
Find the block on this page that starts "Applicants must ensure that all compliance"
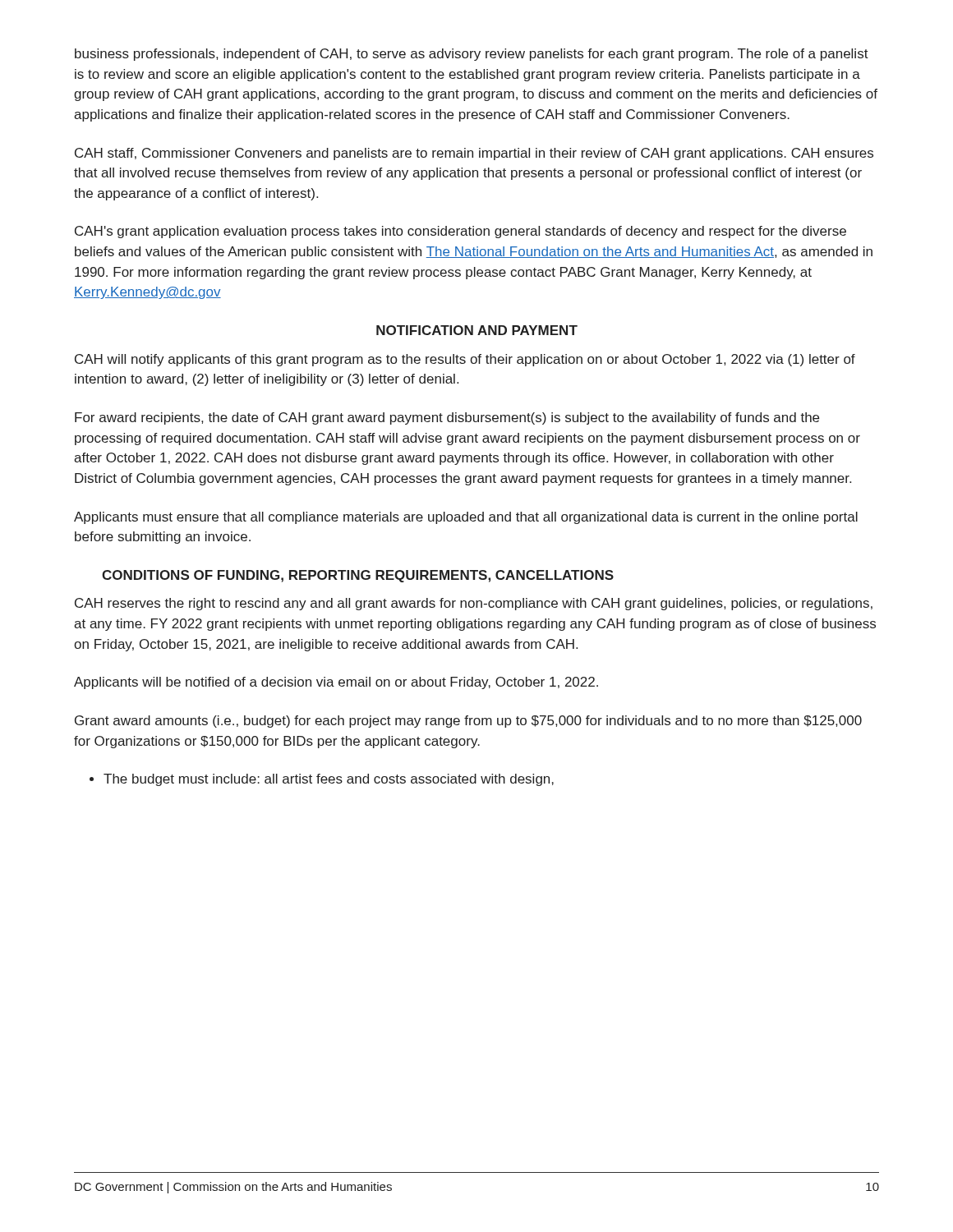466,527
